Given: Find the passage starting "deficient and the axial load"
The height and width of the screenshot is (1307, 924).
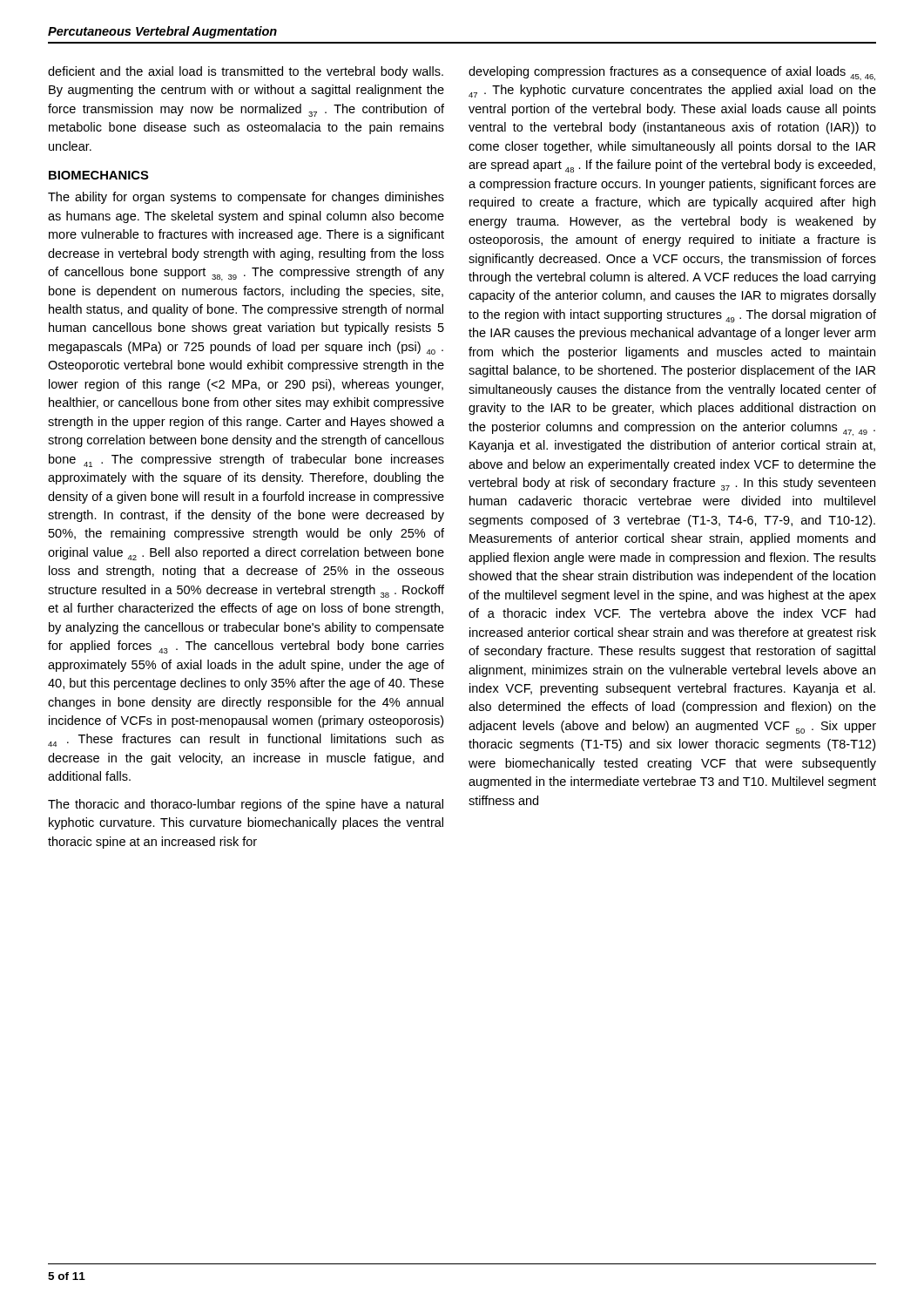Looking at the screenshot, I should point(246,109).
